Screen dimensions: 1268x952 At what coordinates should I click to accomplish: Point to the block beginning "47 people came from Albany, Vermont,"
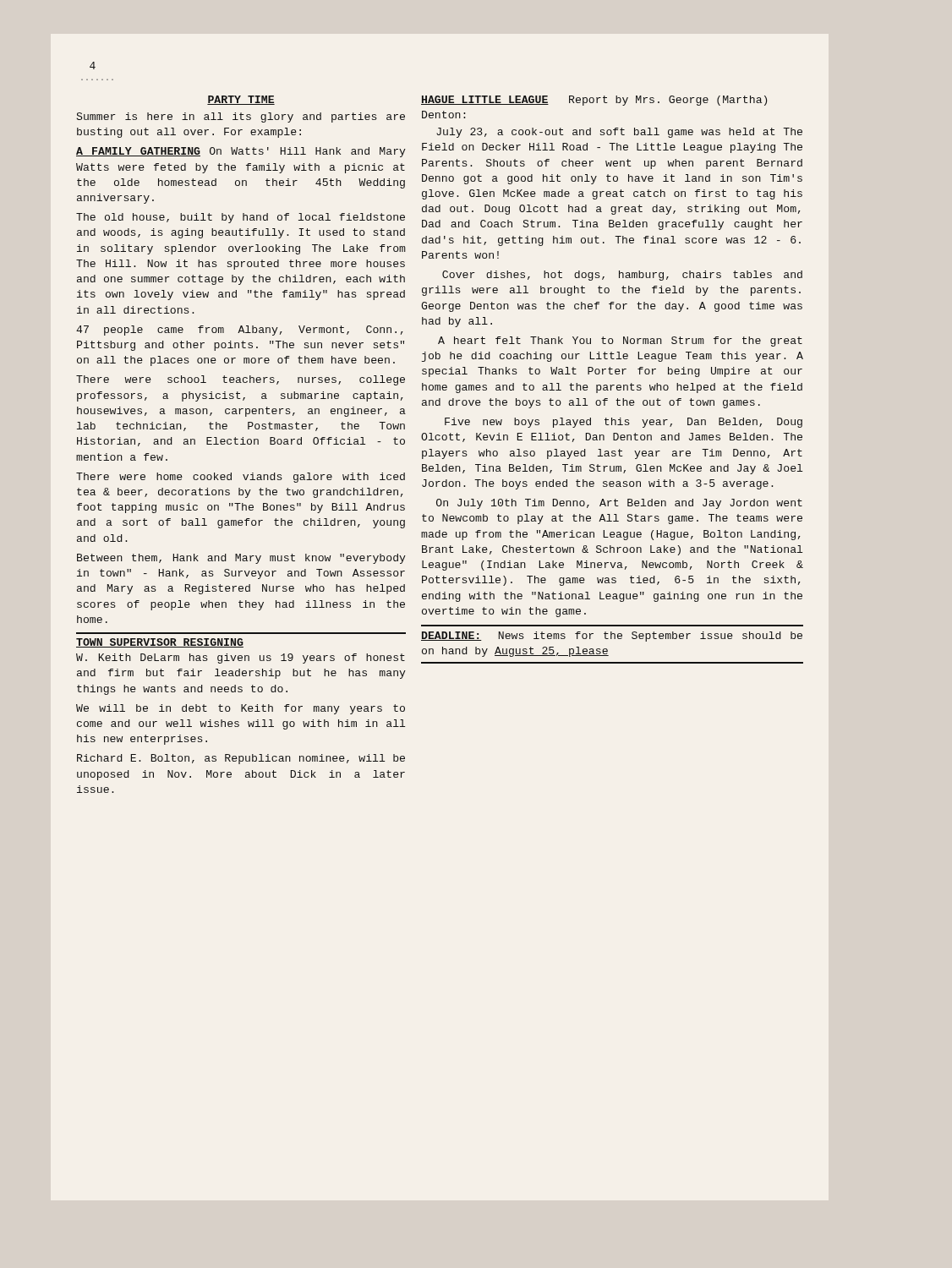click(241, 346)
